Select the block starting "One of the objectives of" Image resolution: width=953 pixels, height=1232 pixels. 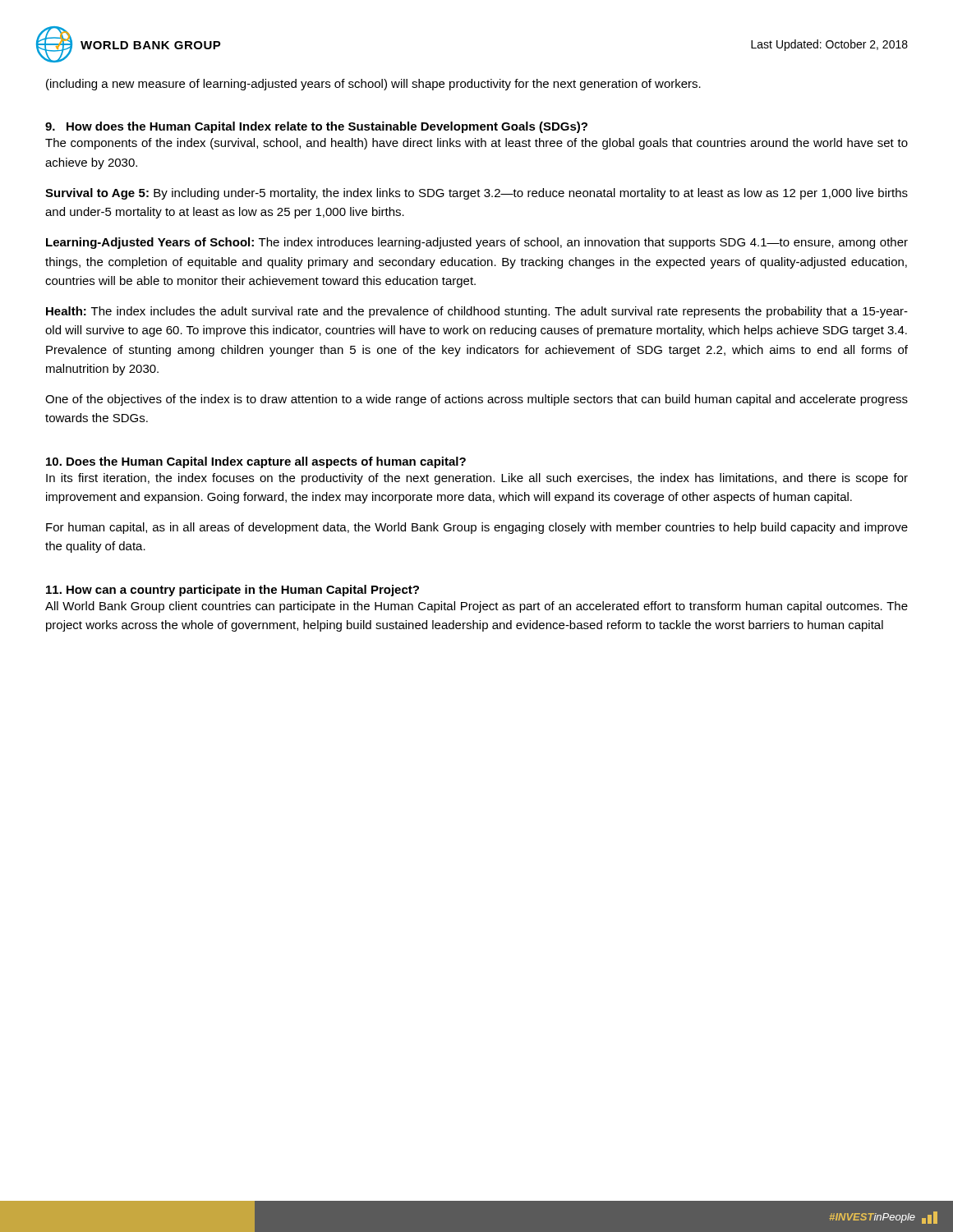tap(476, 408)
